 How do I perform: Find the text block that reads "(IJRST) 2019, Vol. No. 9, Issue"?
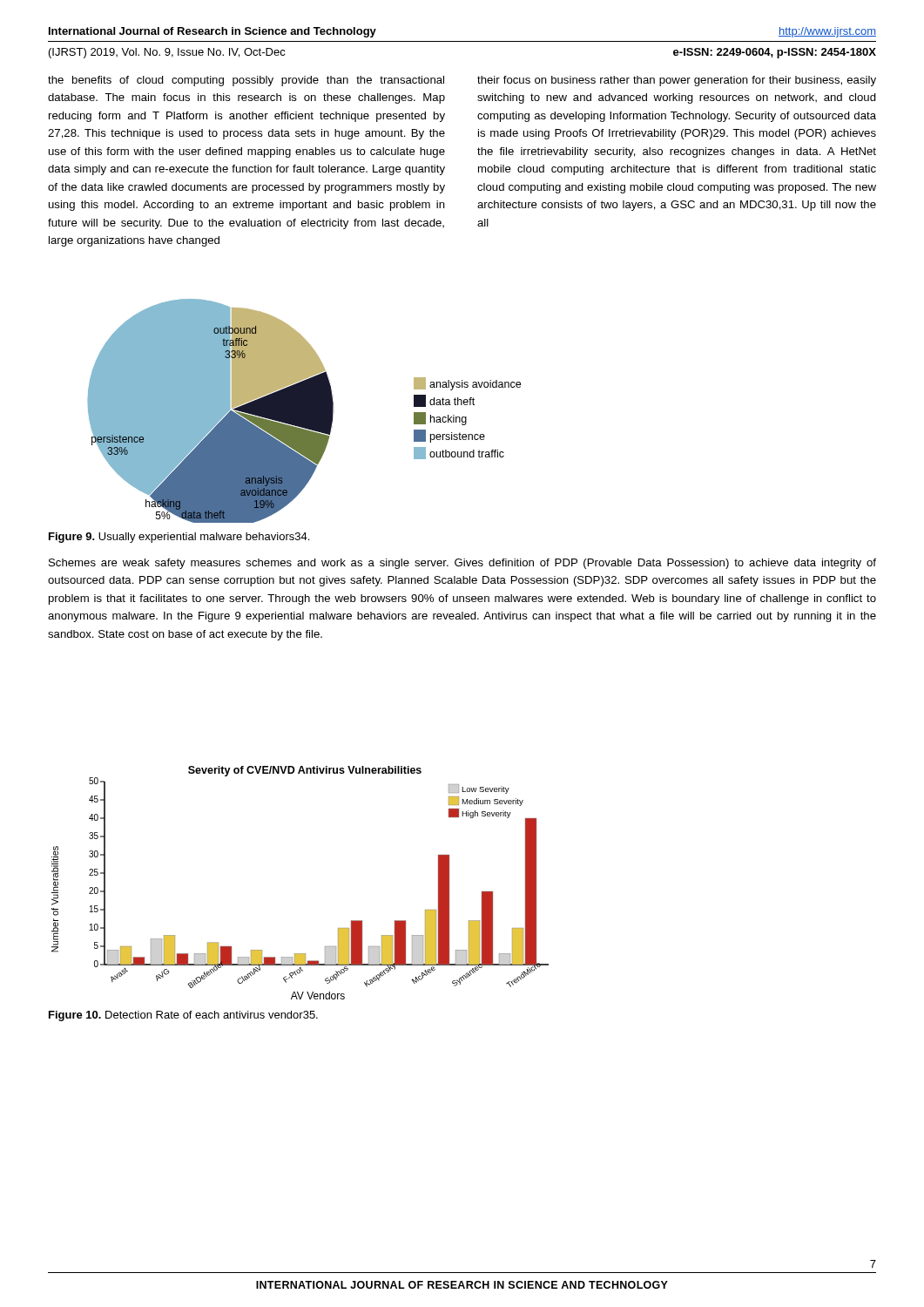pos(167,52)
